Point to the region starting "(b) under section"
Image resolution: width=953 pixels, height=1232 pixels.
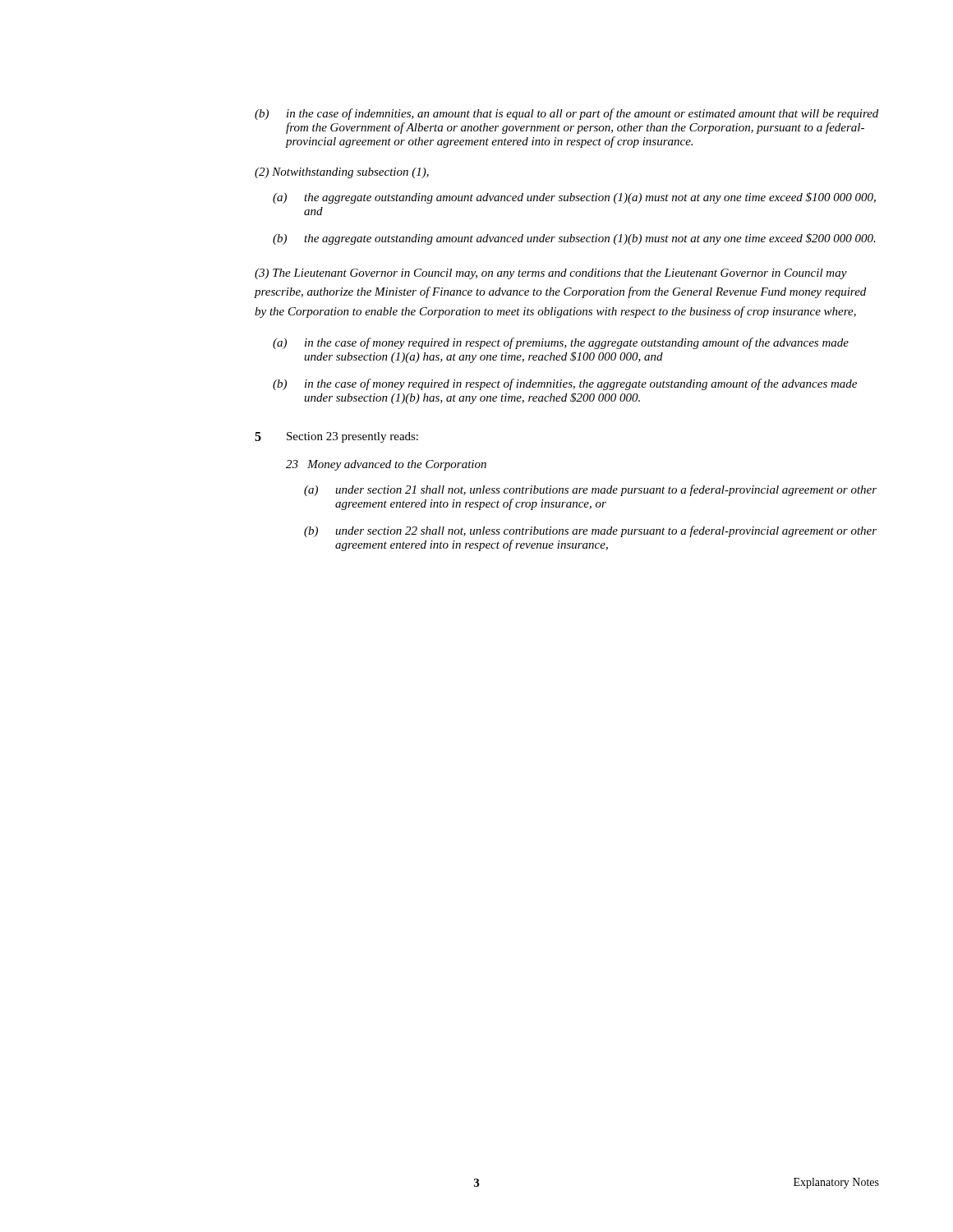pos(592,538)
